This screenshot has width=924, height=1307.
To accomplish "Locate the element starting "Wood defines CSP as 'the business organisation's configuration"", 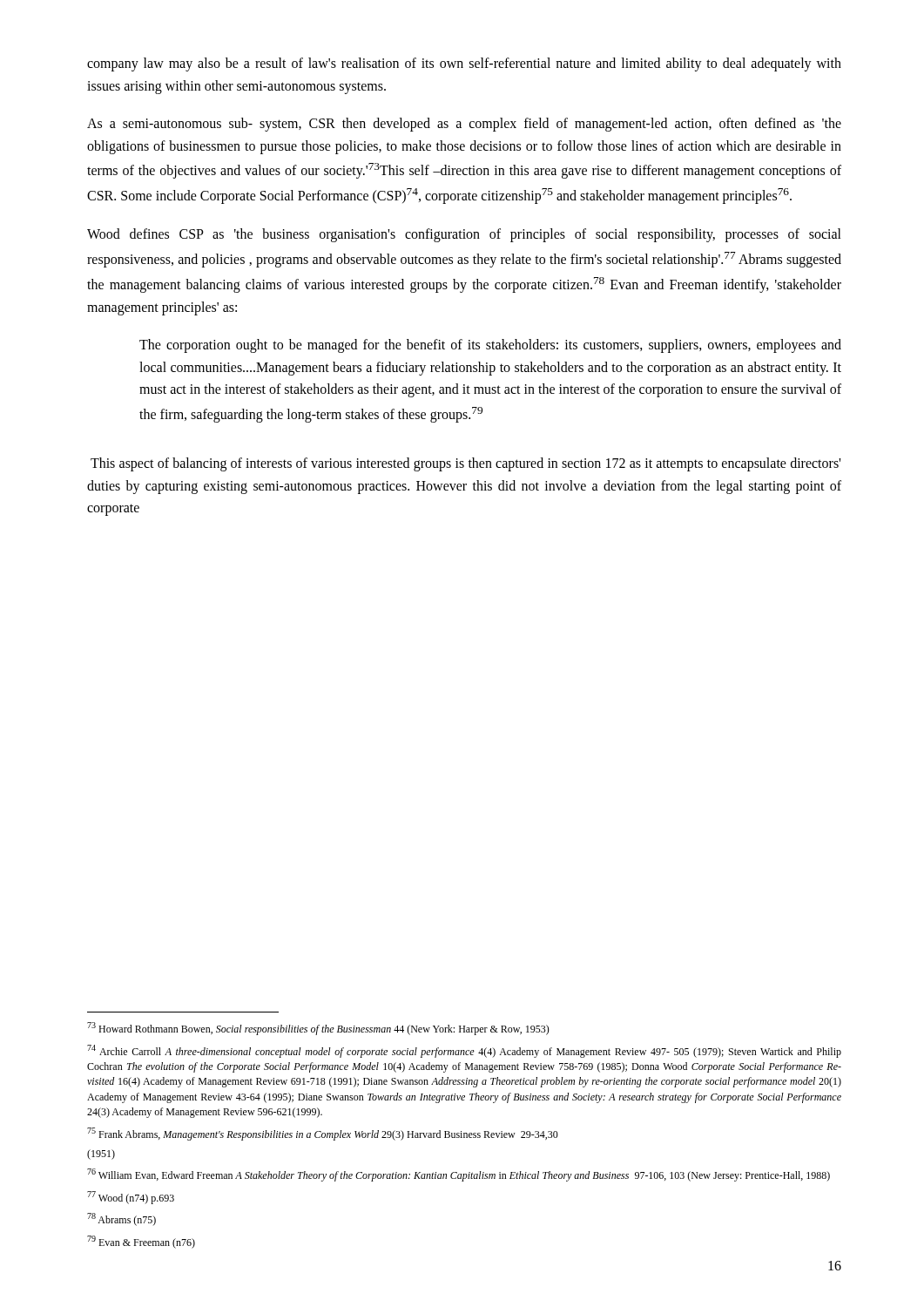I will [x=464, y=271].
